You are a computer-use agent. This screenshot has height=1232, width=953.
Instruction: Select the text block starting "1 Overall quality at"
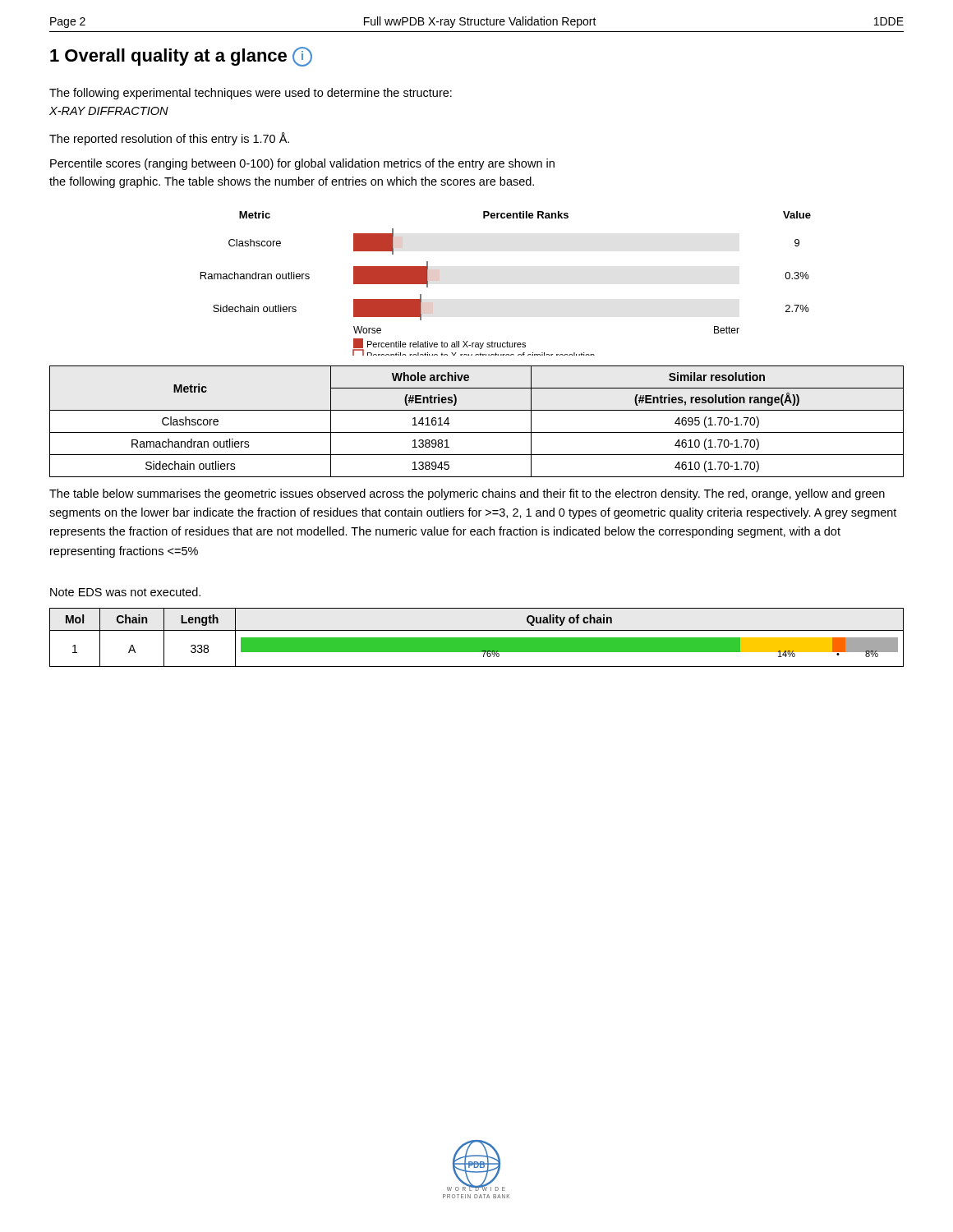(x=181, y=56)
